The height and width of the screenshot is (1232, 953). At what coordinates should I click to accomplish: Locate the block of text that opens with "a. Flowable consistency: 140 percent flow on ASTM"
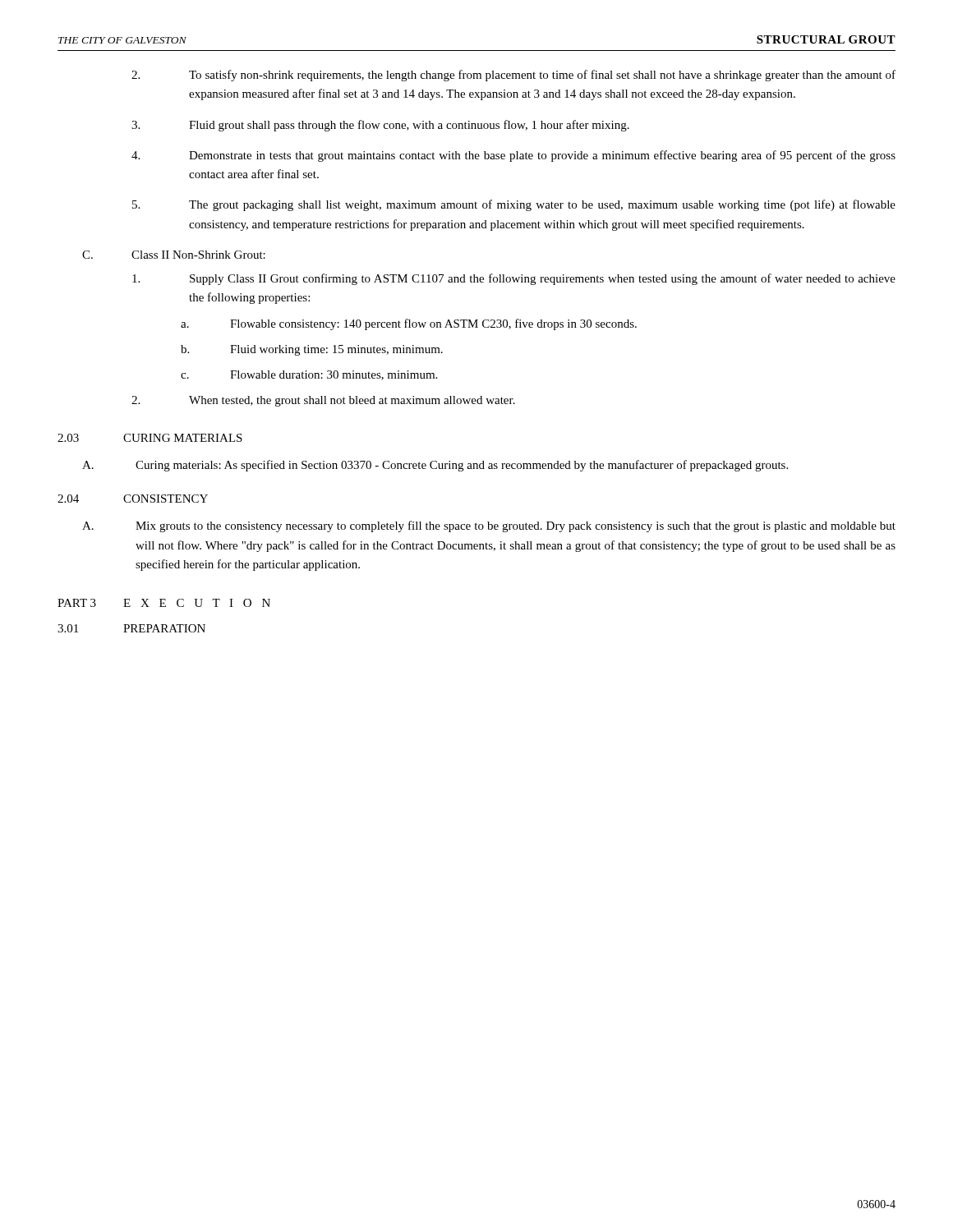tap(476, 324)
